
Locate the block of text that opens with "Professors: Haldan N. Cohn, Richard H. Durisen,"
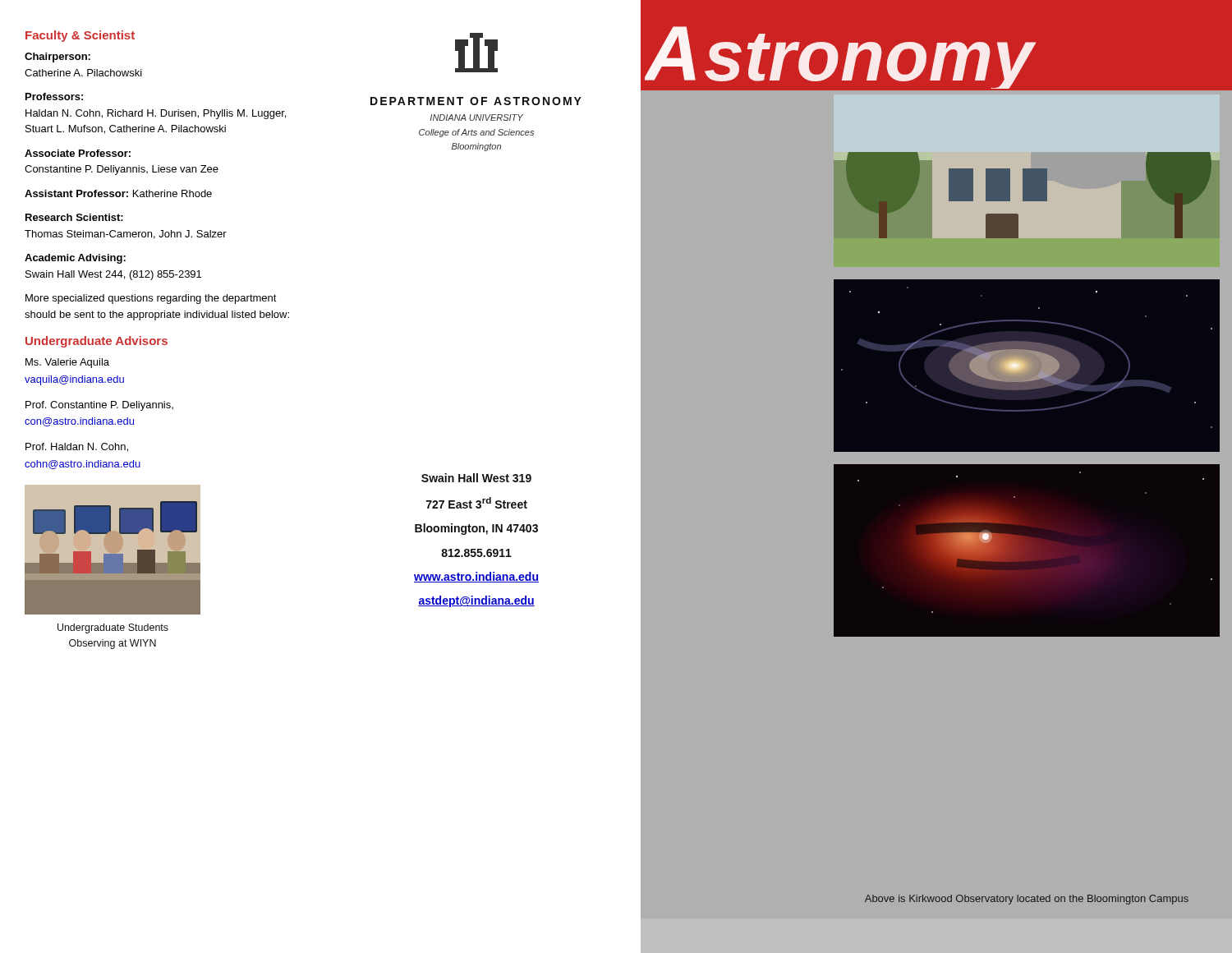click(x=156, y=113)
